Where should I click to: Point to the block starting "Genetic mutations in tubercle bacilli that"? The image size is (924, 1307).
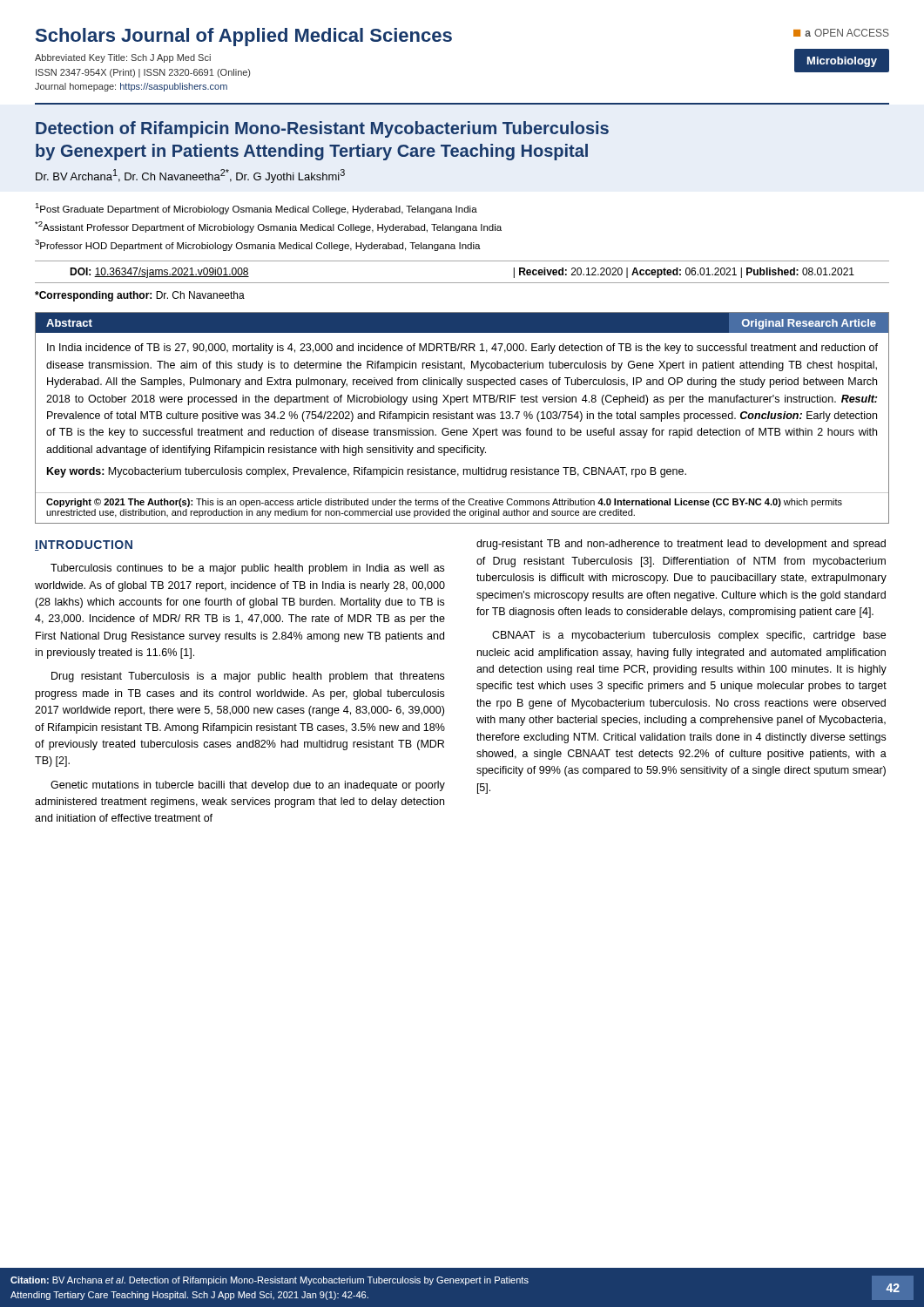click(240, 802)
